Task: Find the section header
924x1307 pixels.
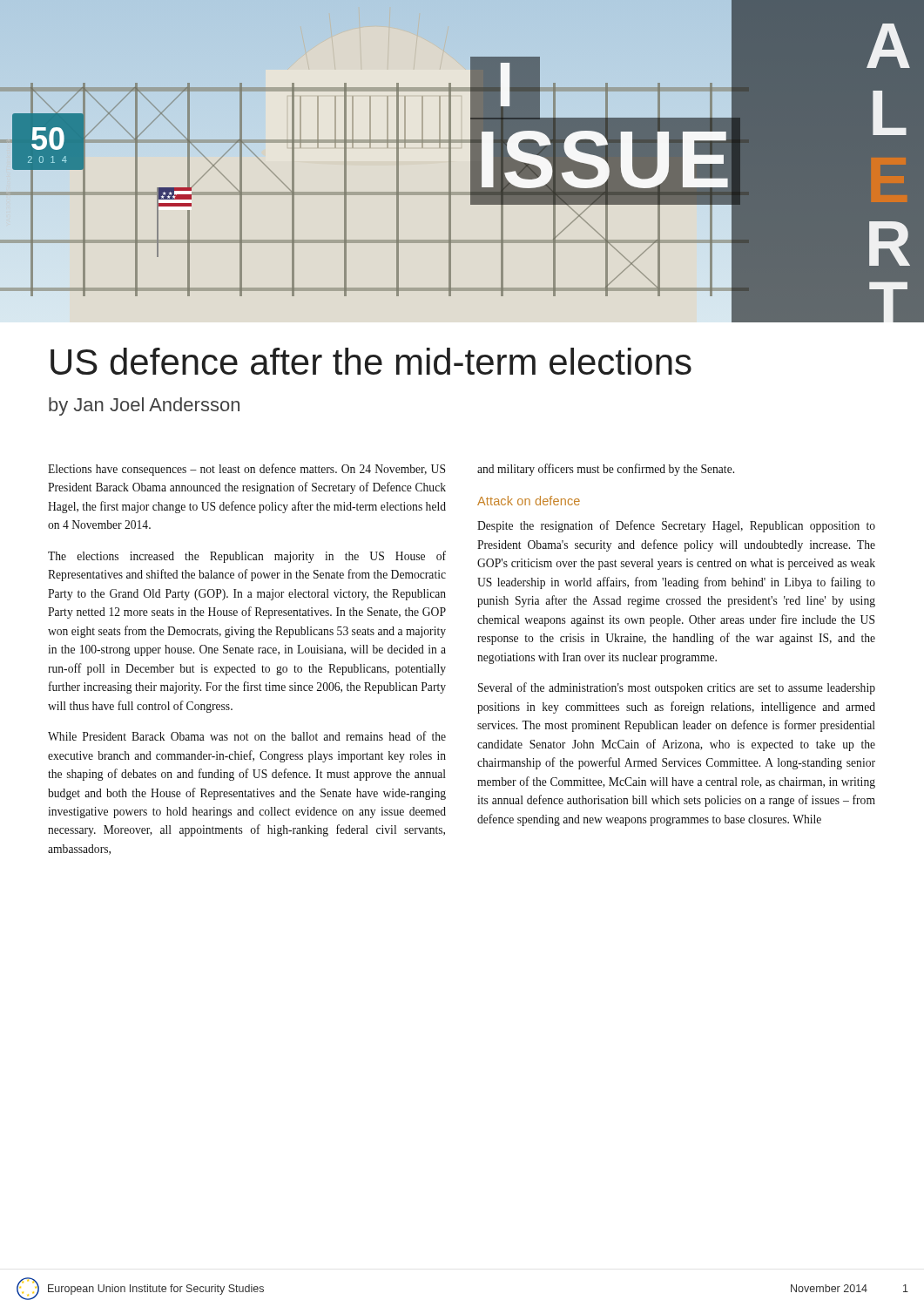Action: [529, 501]
